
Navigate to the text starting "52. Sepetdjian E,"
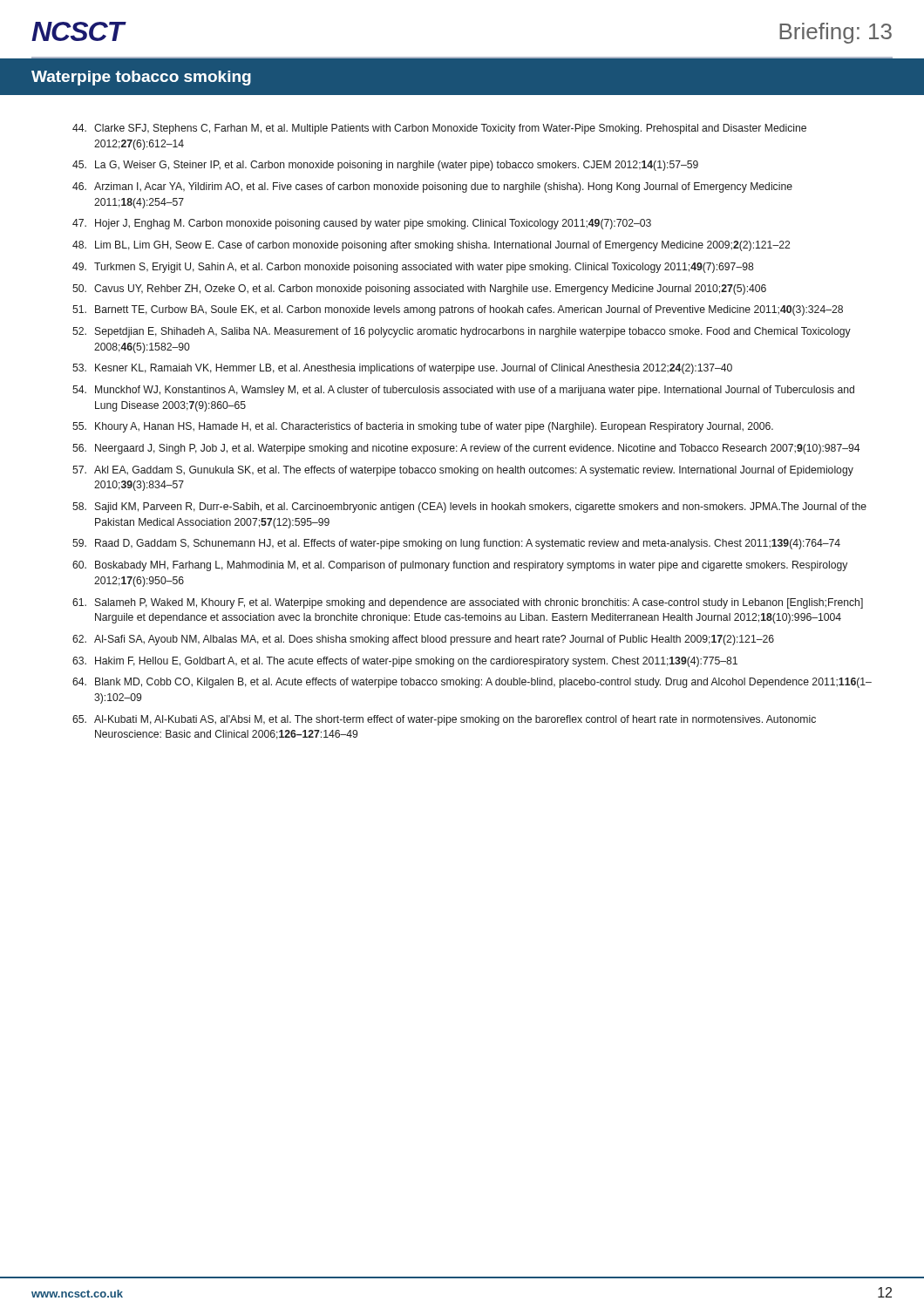click(x=462, y=340)
